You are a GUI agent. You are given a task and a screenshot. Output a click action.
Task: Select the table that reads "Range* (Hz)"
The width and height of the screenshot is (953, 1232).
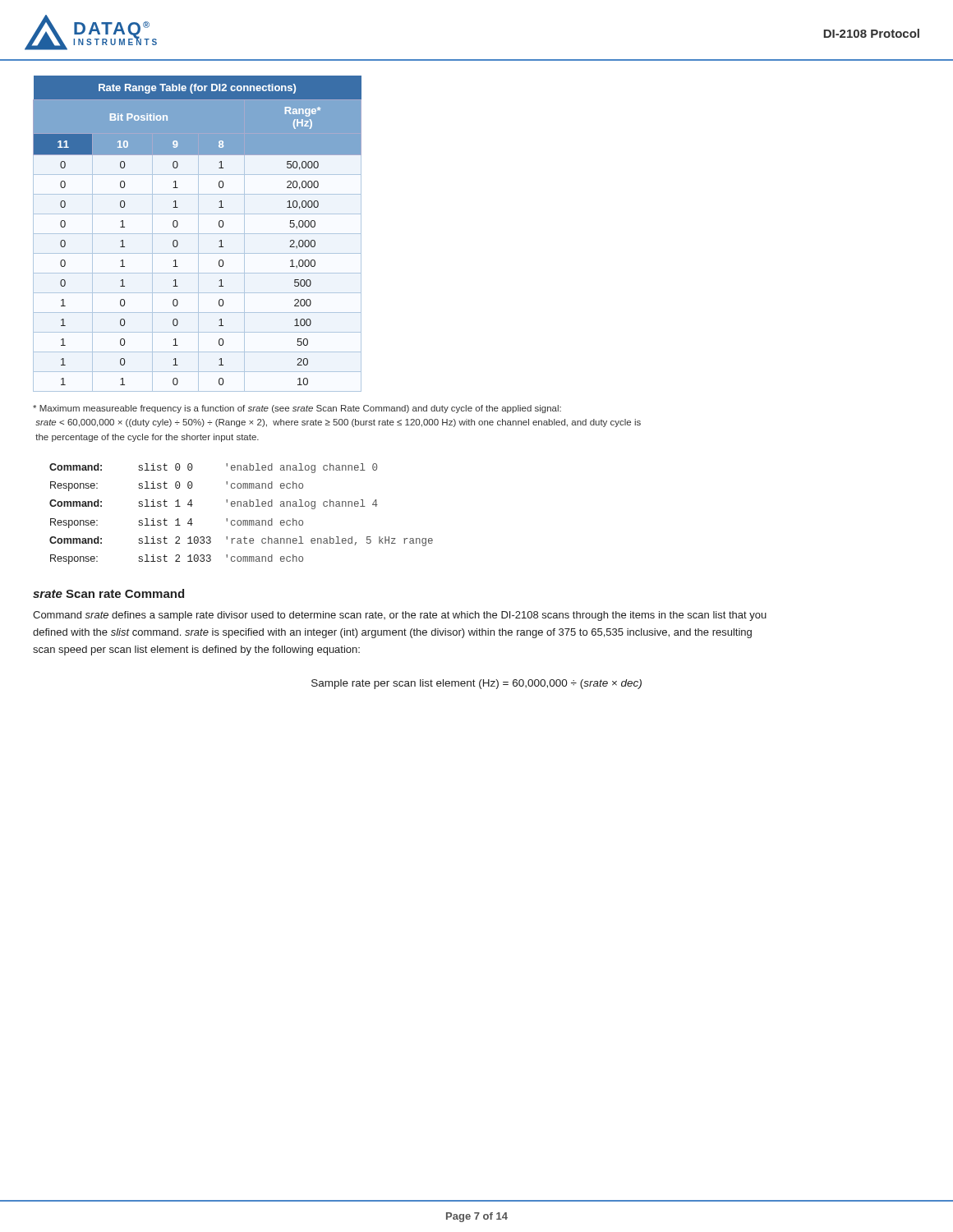pyautogui.click(x=197, y=234)
